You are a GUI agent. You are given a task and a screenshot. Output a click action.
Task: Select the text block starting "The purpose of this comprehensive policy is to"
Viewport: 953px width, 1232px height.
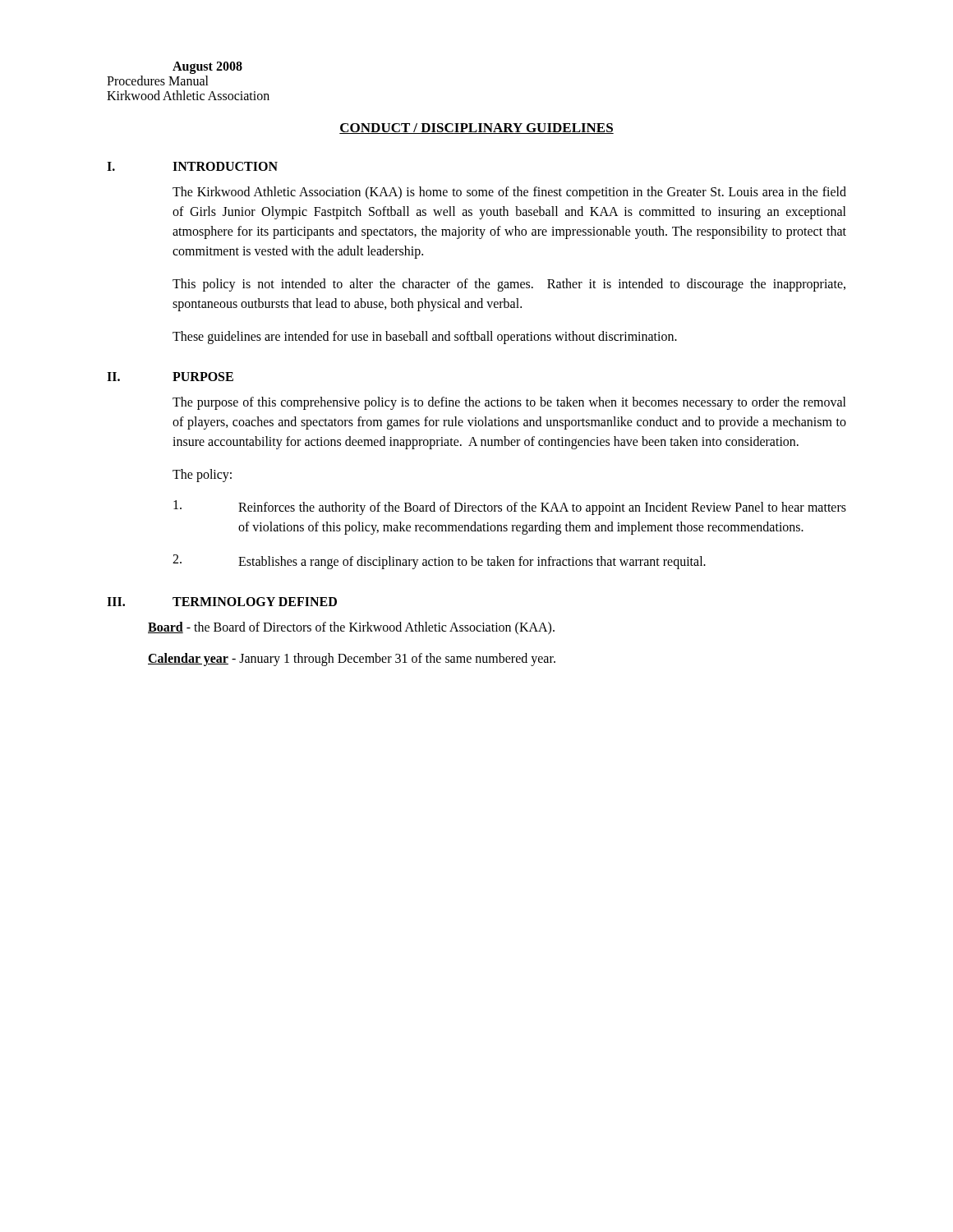point(509,422)
